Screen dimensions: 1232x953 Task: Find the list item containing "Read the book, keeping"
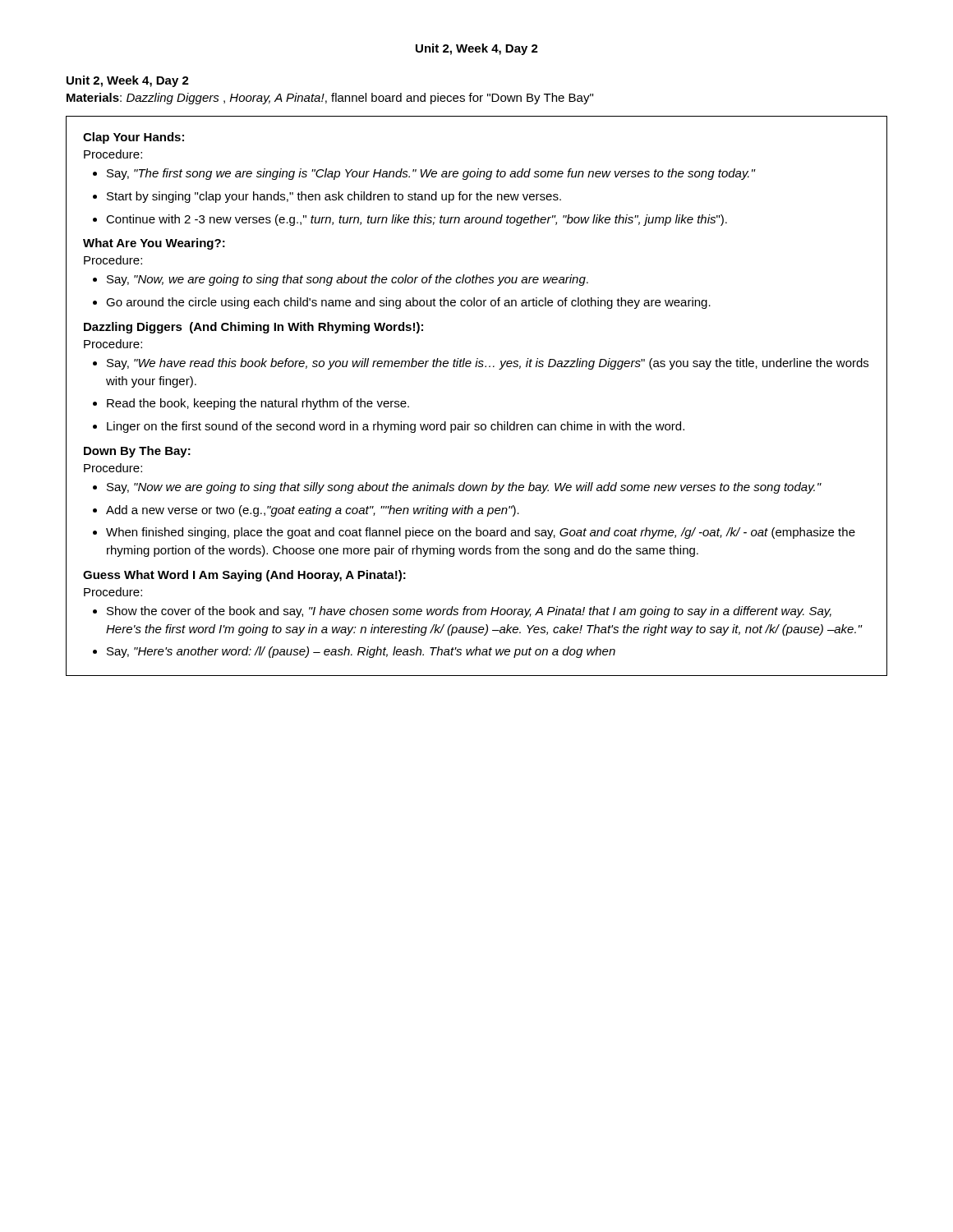coord(258,403)
